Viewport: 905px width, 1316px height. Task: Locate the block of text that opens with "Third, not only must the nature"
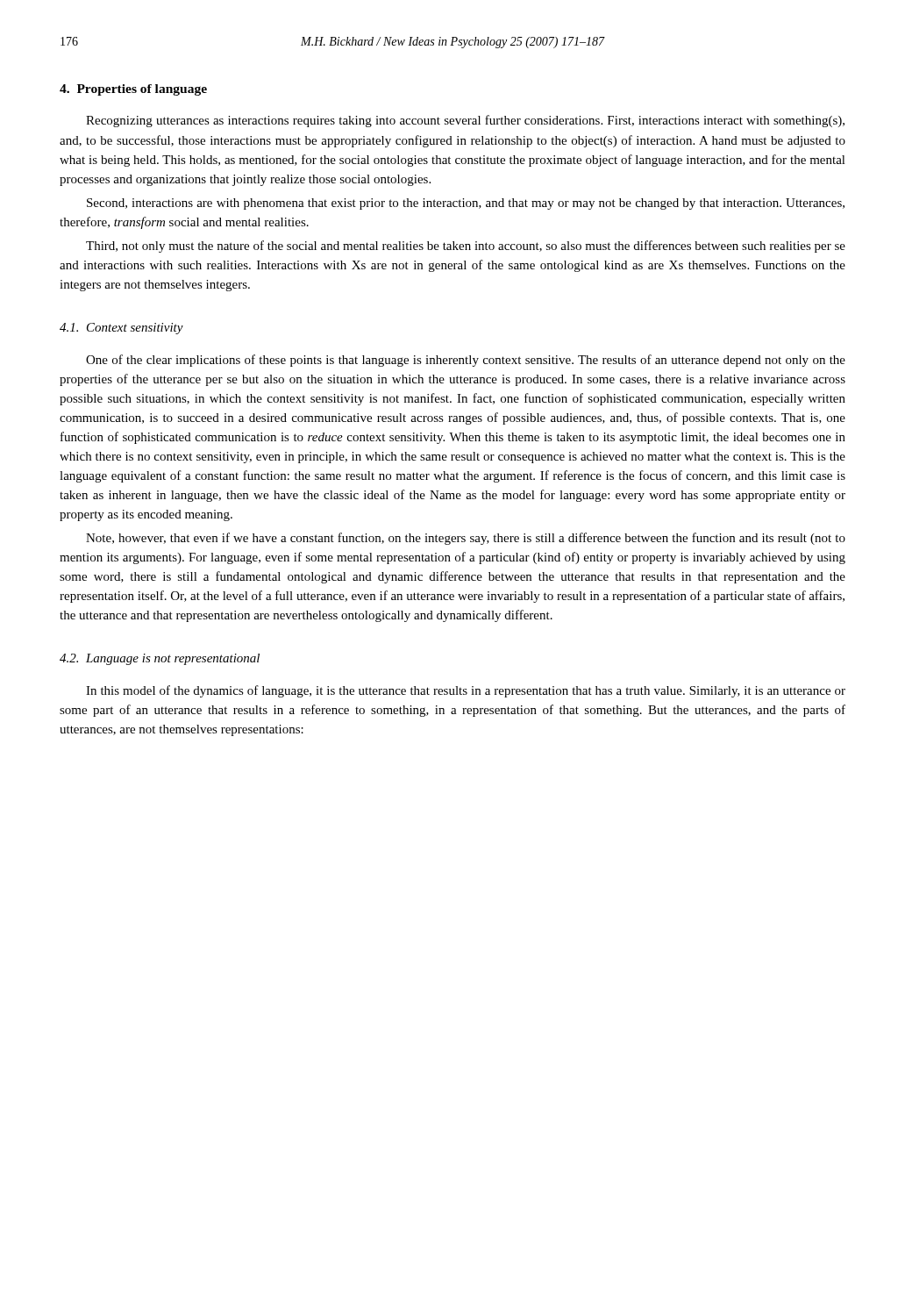(x=452, y=265)
